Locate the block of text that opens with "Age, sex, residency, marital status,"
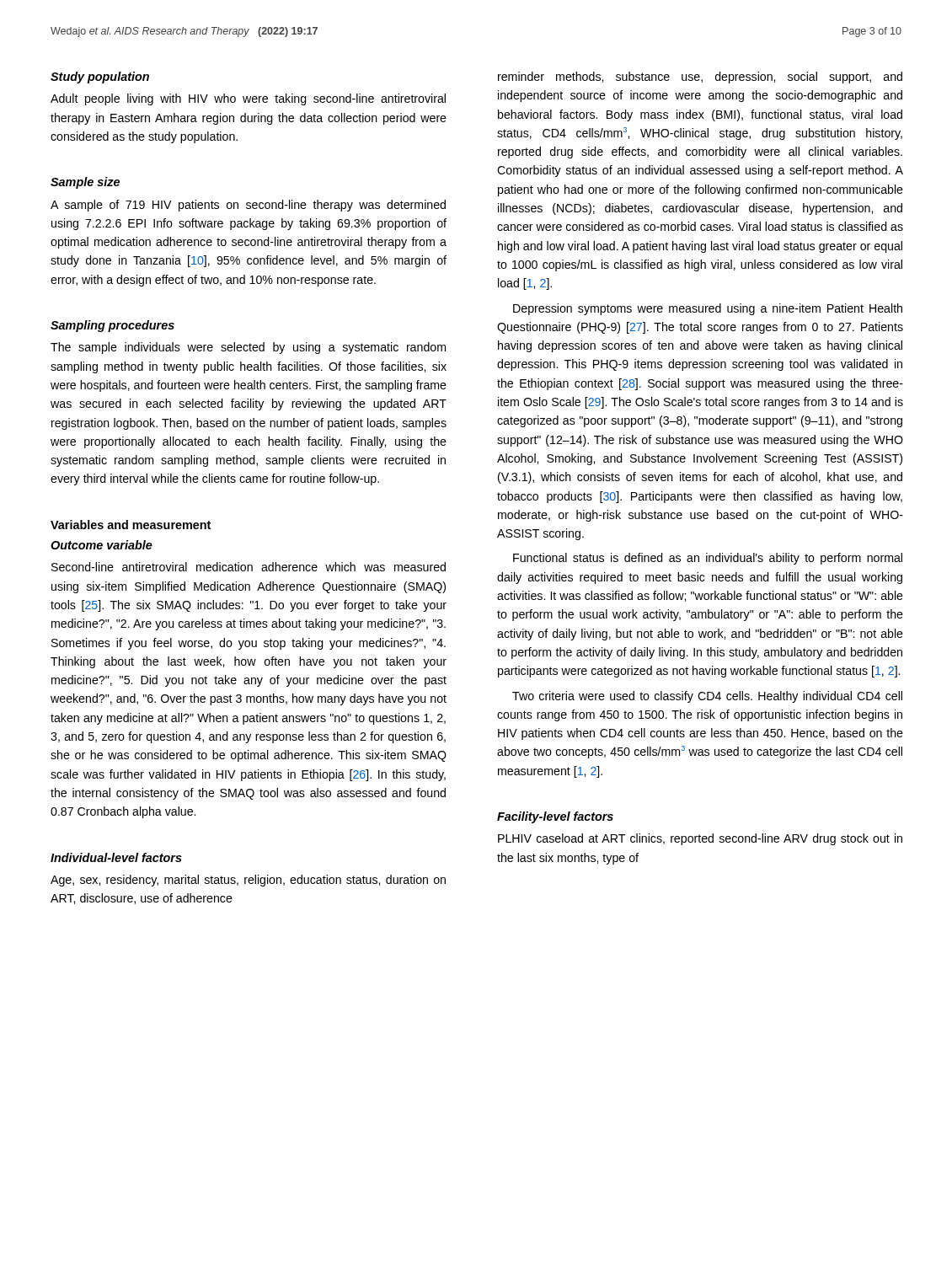The height and width of the screenshot is (1264, 952). coord(249,889)
